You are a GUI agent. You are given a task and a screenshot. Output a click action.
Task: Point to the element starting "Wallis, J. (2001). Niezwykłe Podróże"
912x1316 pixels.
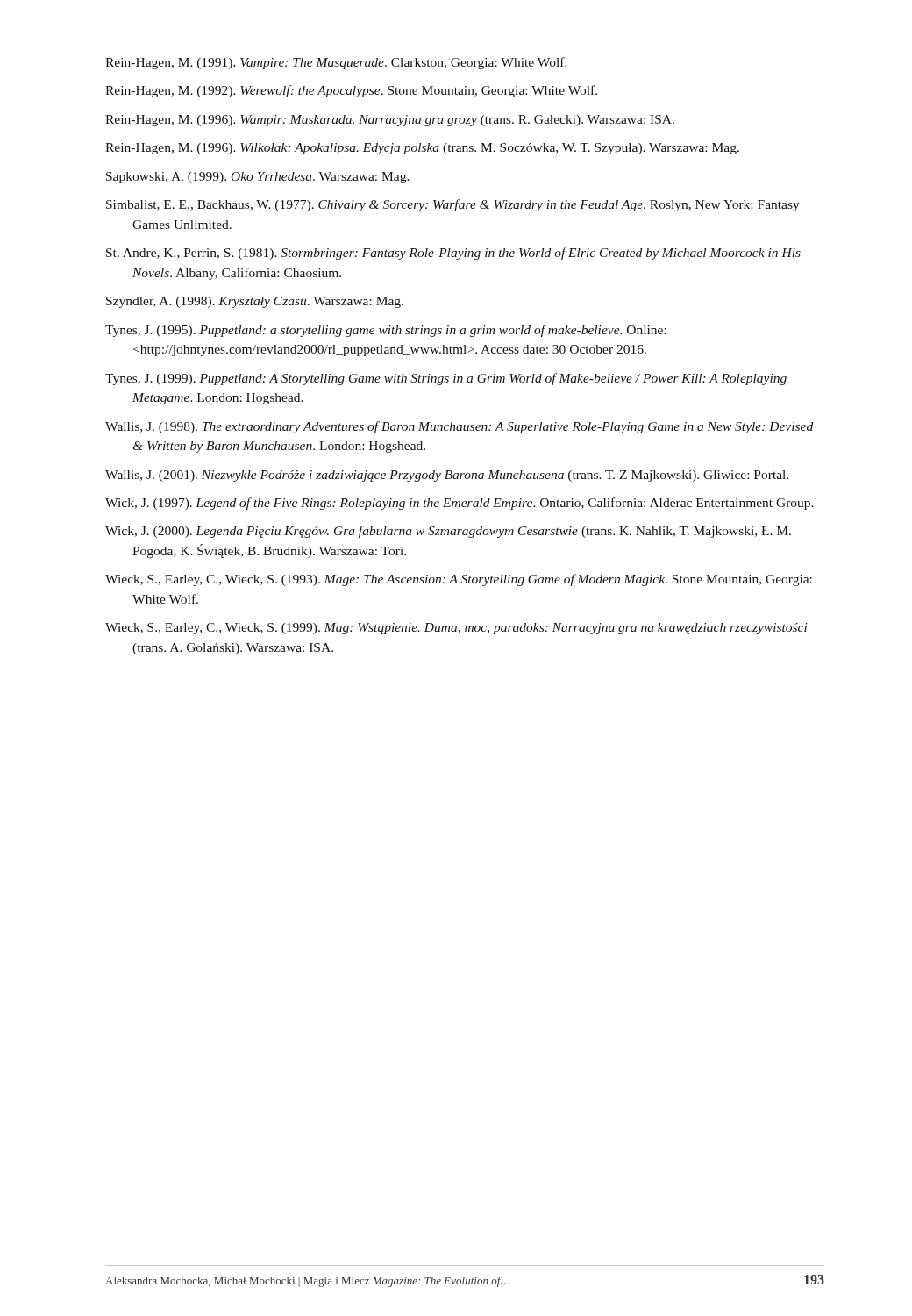(x=447, y=474)
